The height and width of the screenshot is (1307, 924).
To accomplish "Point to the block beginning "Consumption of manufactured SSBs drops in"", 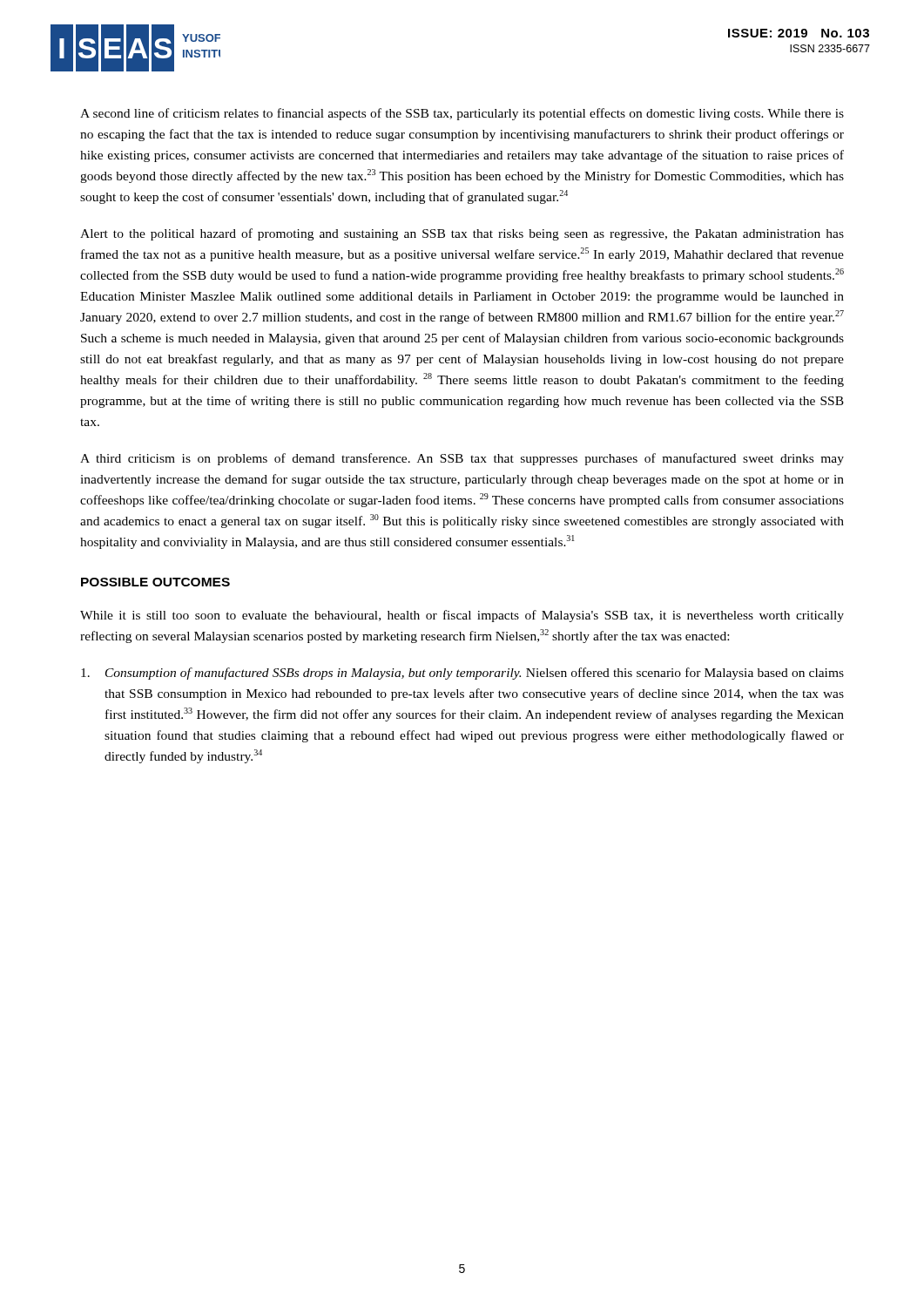I will pyautogui.click(x=462, y=715).
